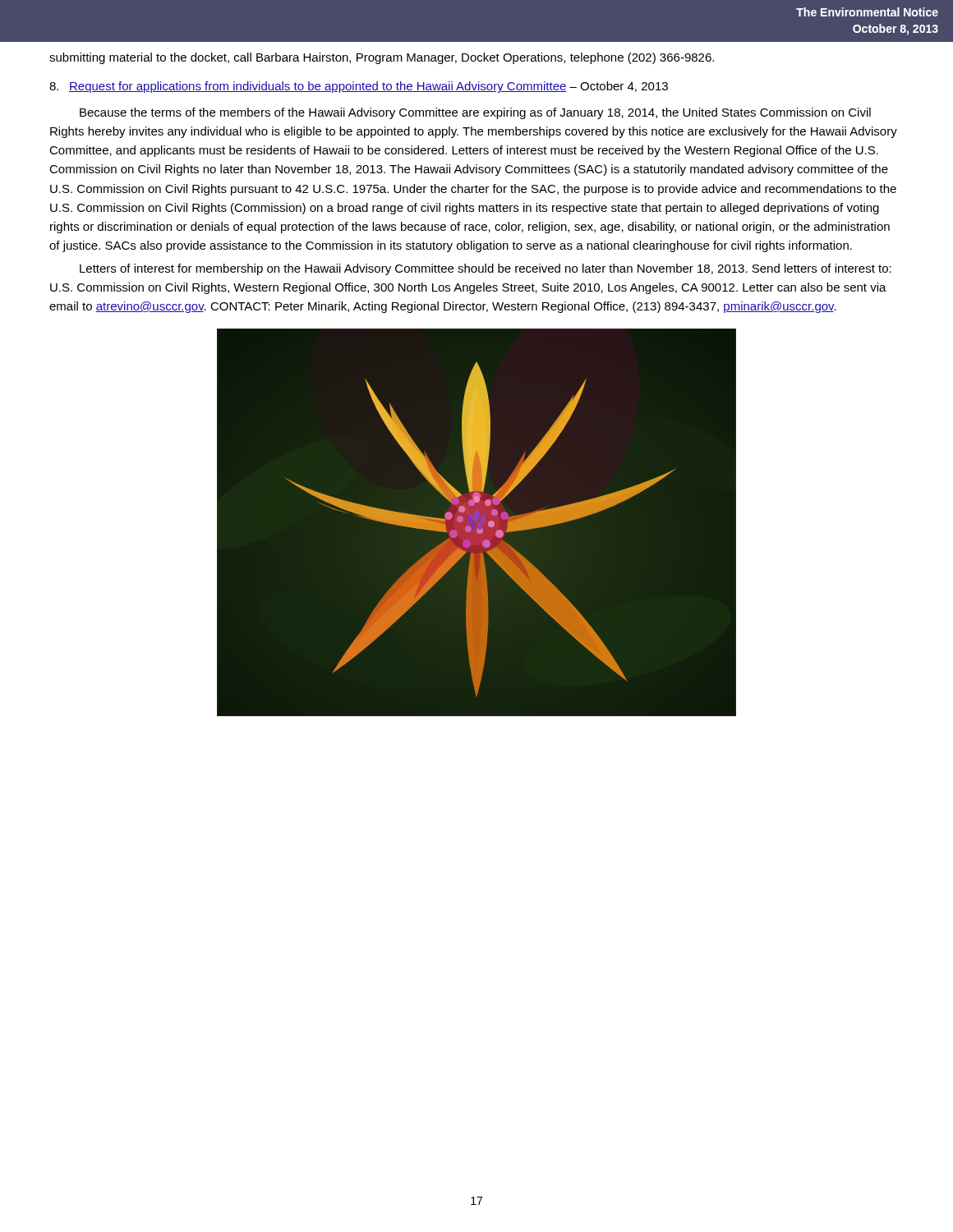Locate the text starting "Letters of interest for membership on the Hawaii"
The height and width of the screenshot is (1232, 953).
471,287
